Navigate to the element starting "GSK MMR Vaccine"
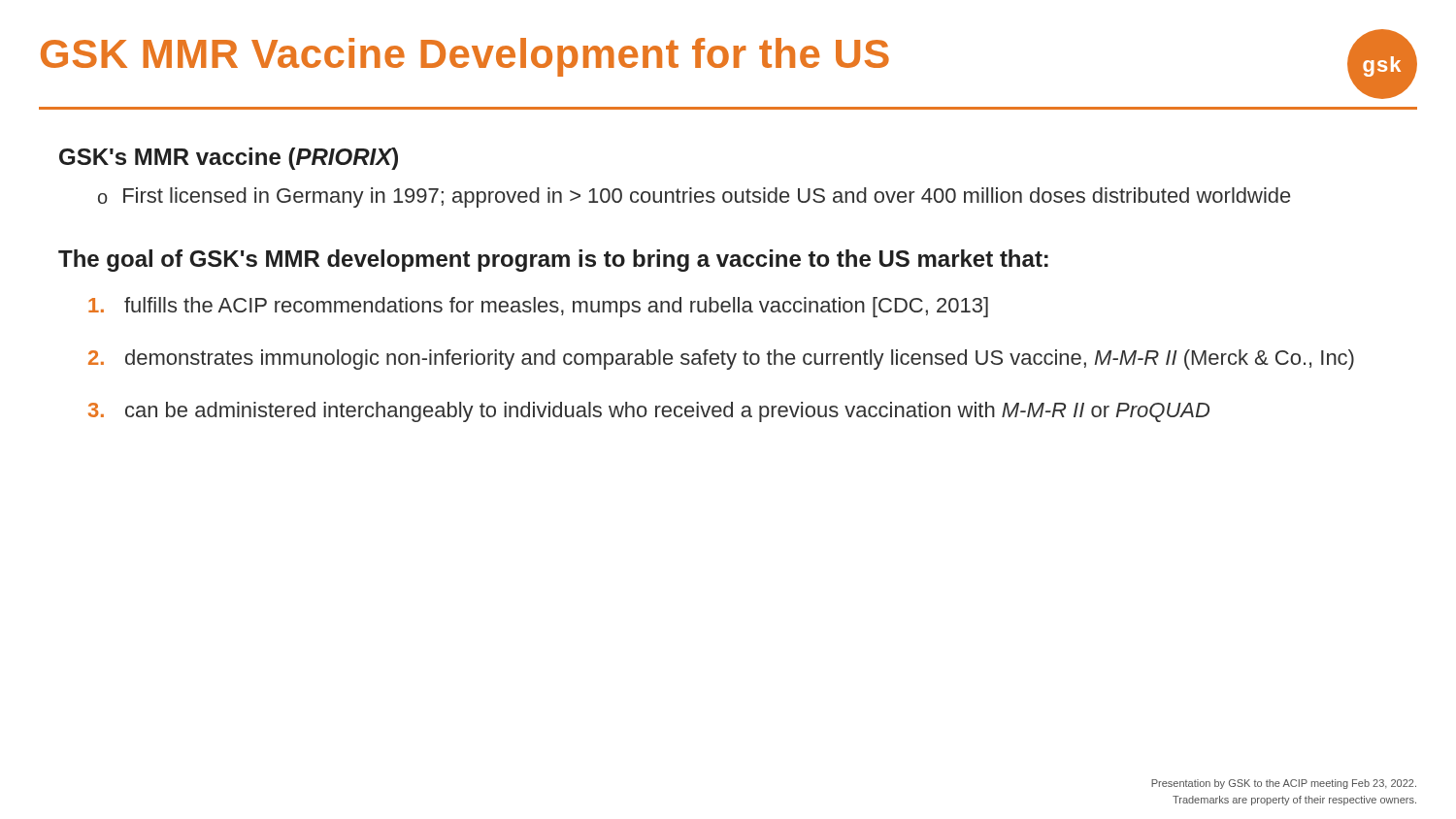The width and height of the screenshot is (1456, 819). tap(465, 54)
